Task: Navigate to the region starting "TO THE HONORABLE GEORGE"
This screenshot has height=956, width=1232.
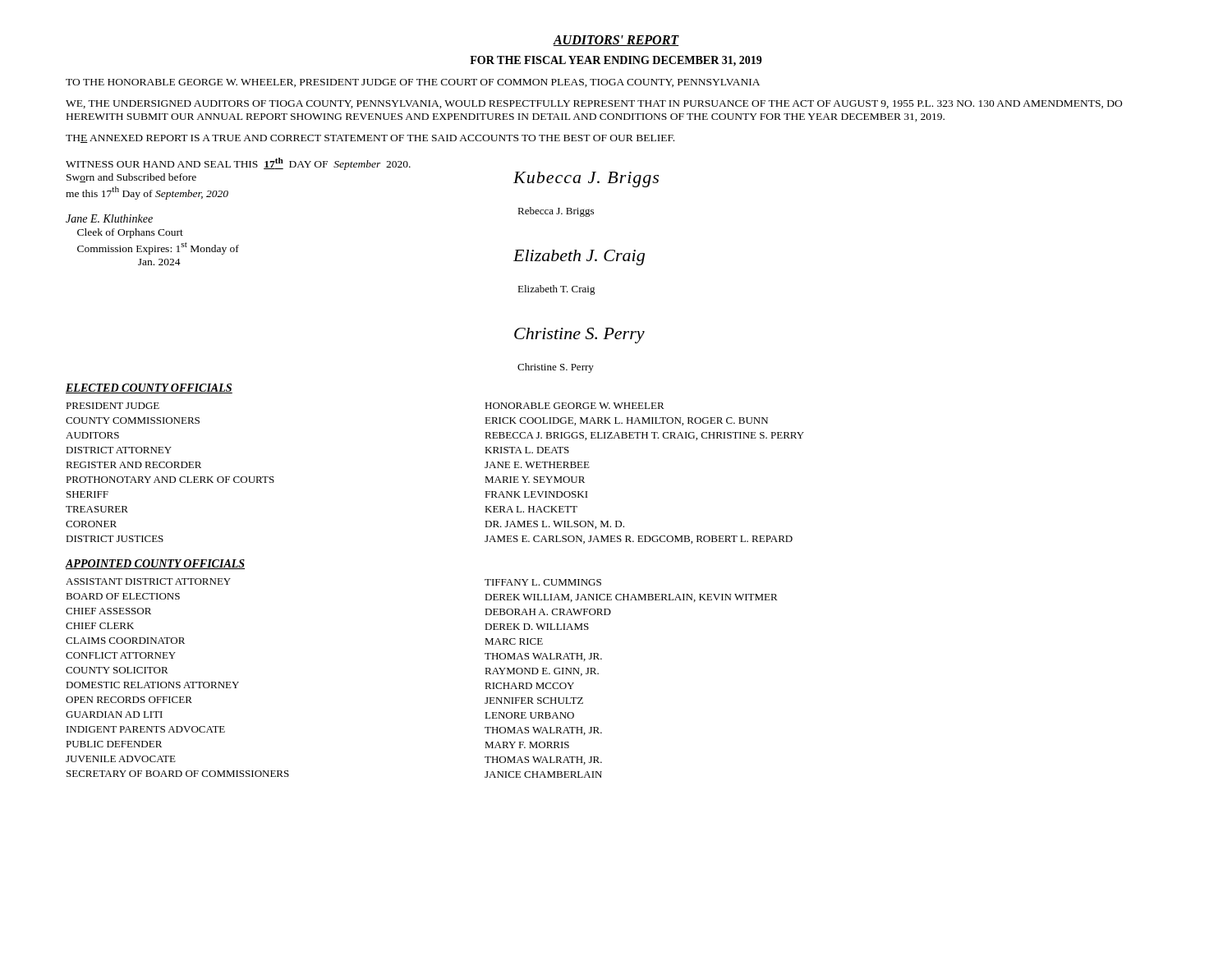Action: [x=413, y=82]
